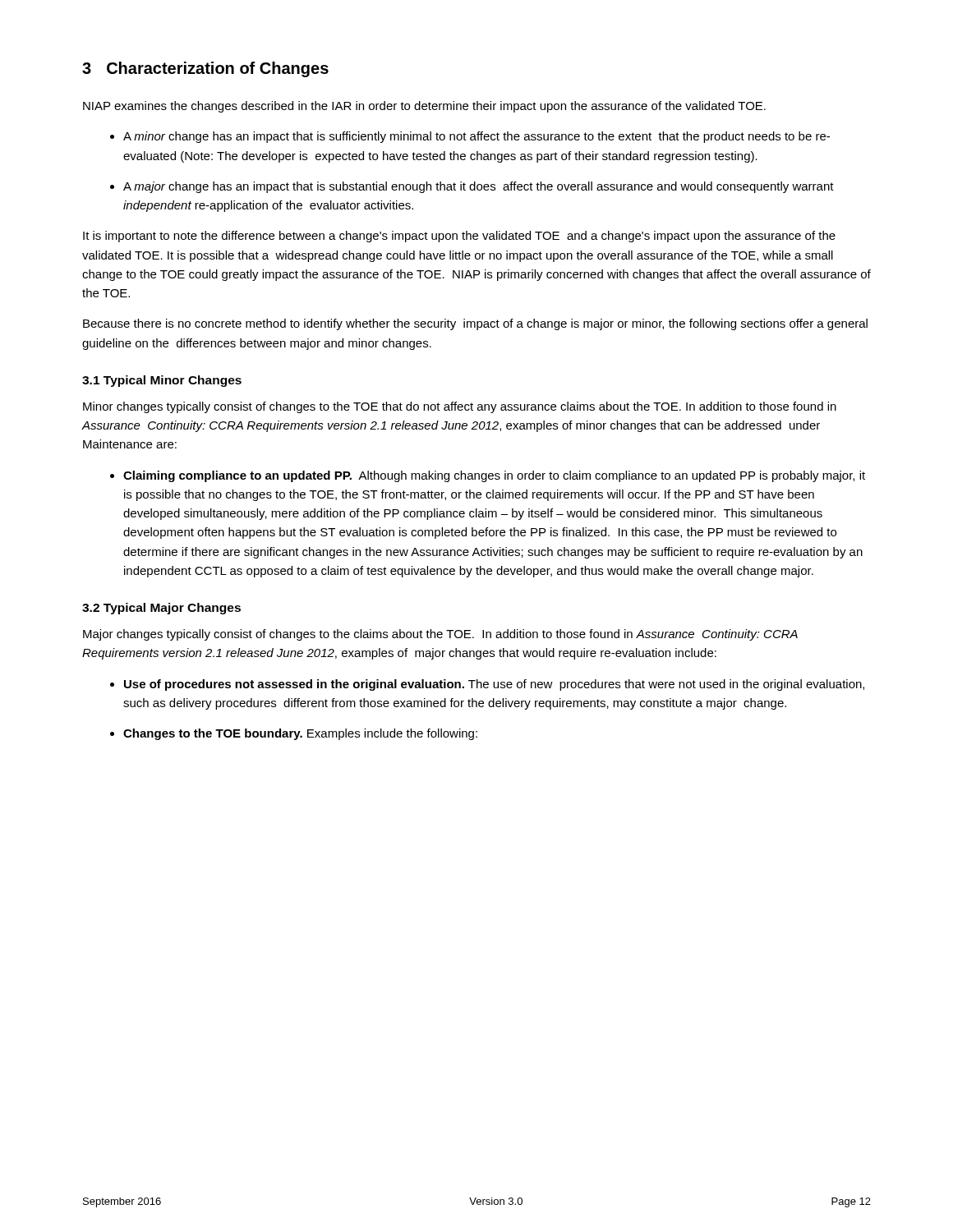Point to the passage starting "Minor changes typically consist of"
The image size is (953, 1232).
[x=476, y=425]
